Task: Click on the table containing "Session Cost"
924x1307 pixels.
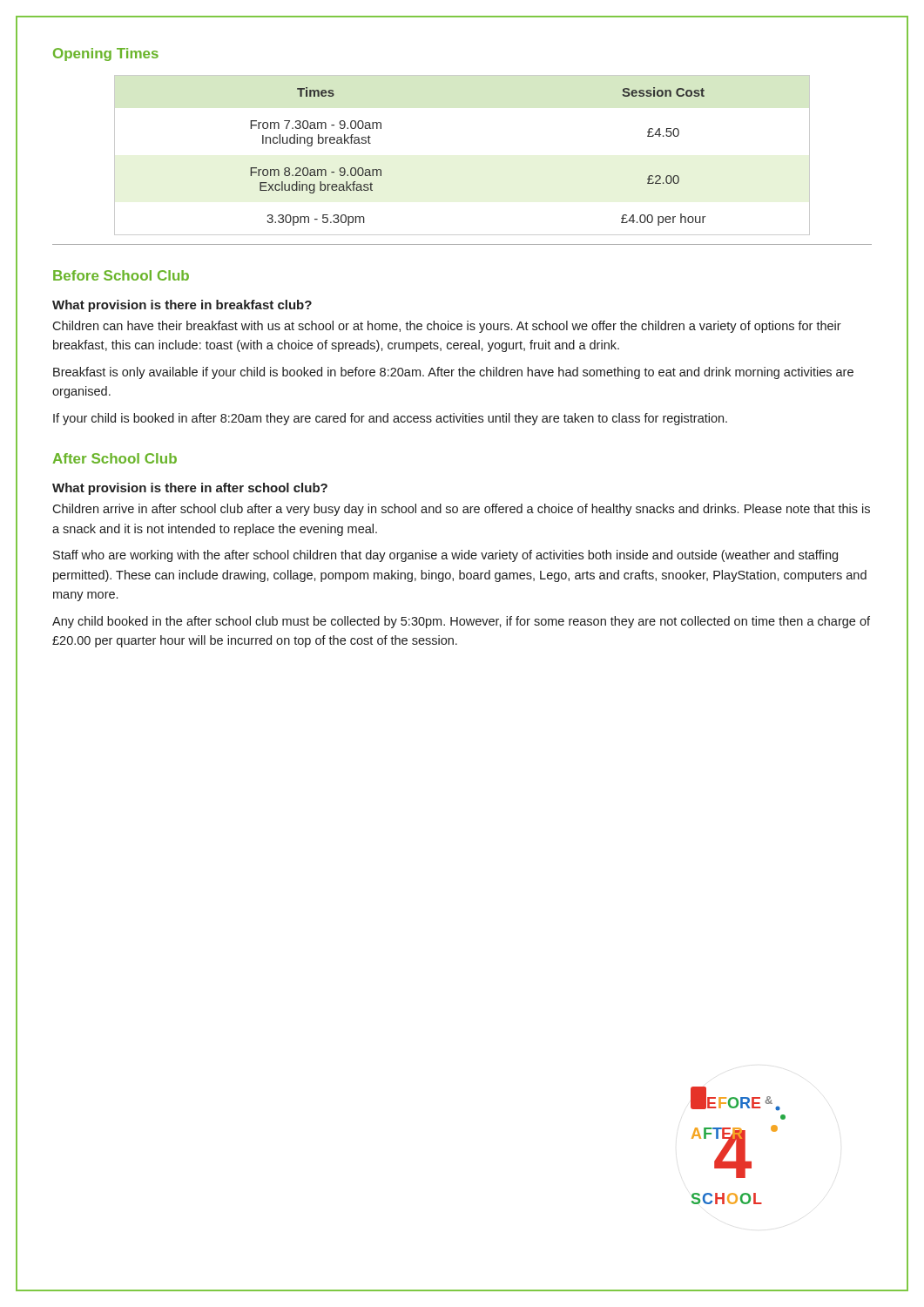Action: (x=462, y=160)
